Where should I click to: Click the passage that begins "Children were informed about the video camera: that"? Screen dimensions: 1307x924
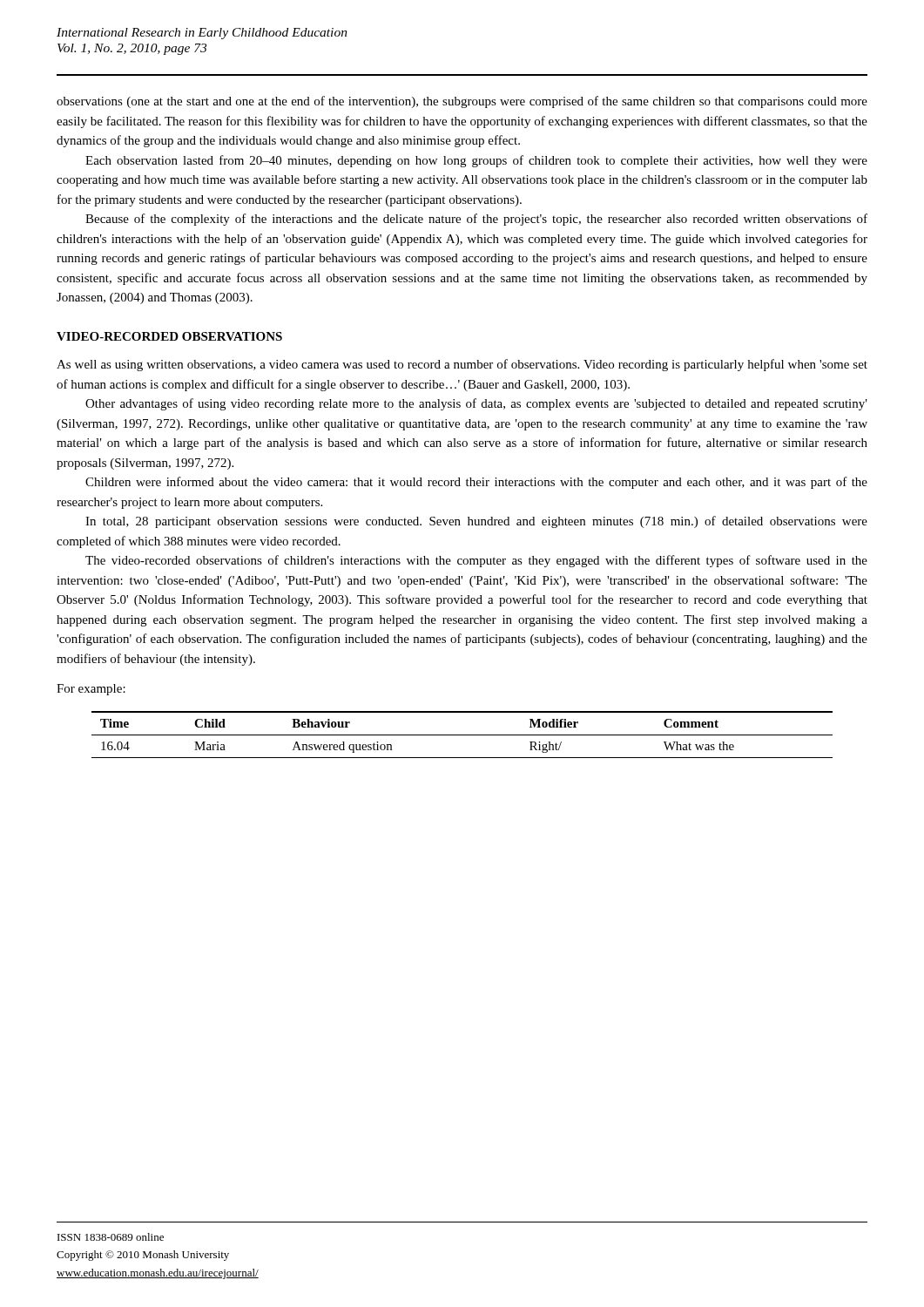tap(462, 492)
